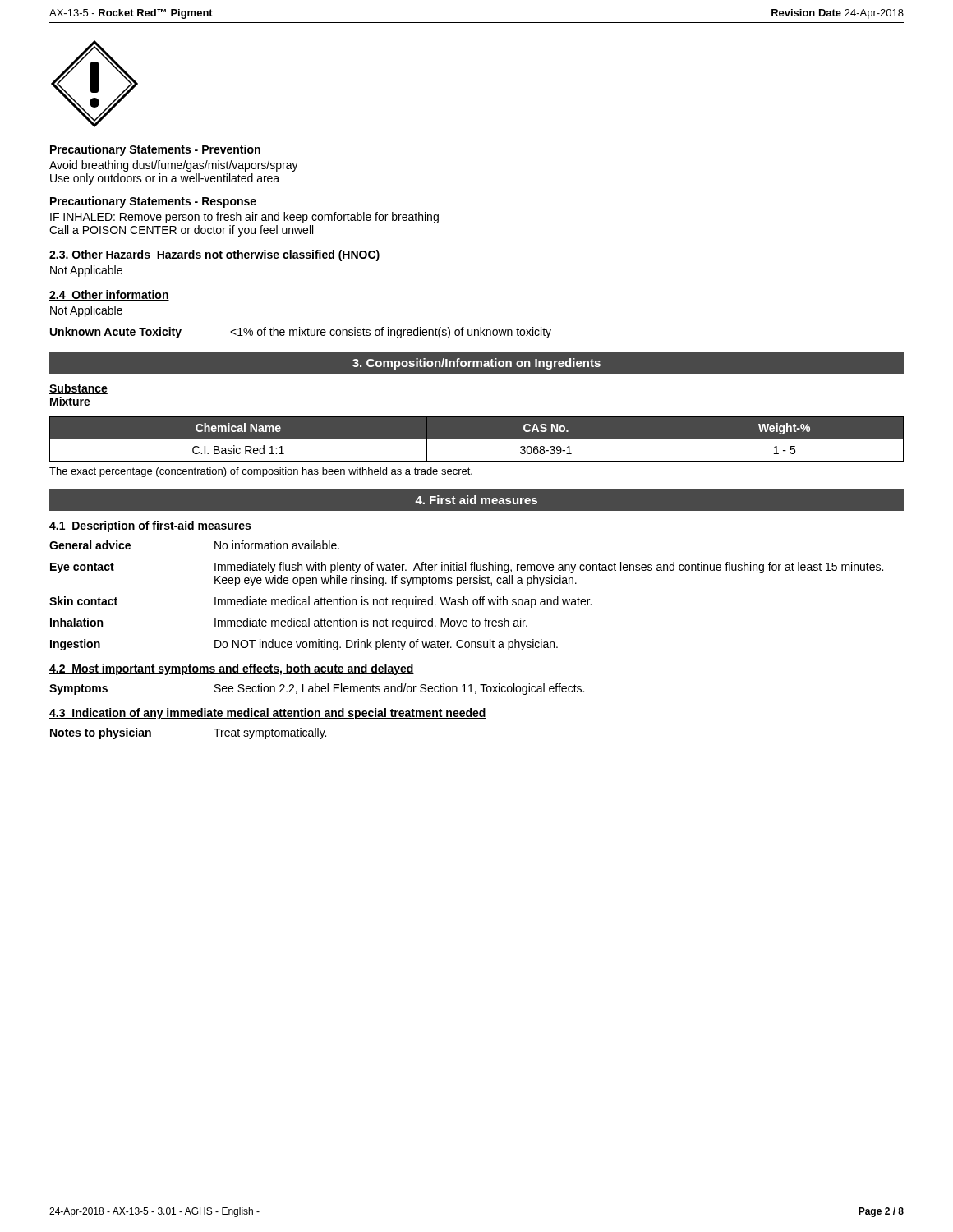This screenshot has width=953, height=1232.
Task: Navigate to the block starting "Eye contact Immediately flush with plenty"
Action: tap(476, 573)
